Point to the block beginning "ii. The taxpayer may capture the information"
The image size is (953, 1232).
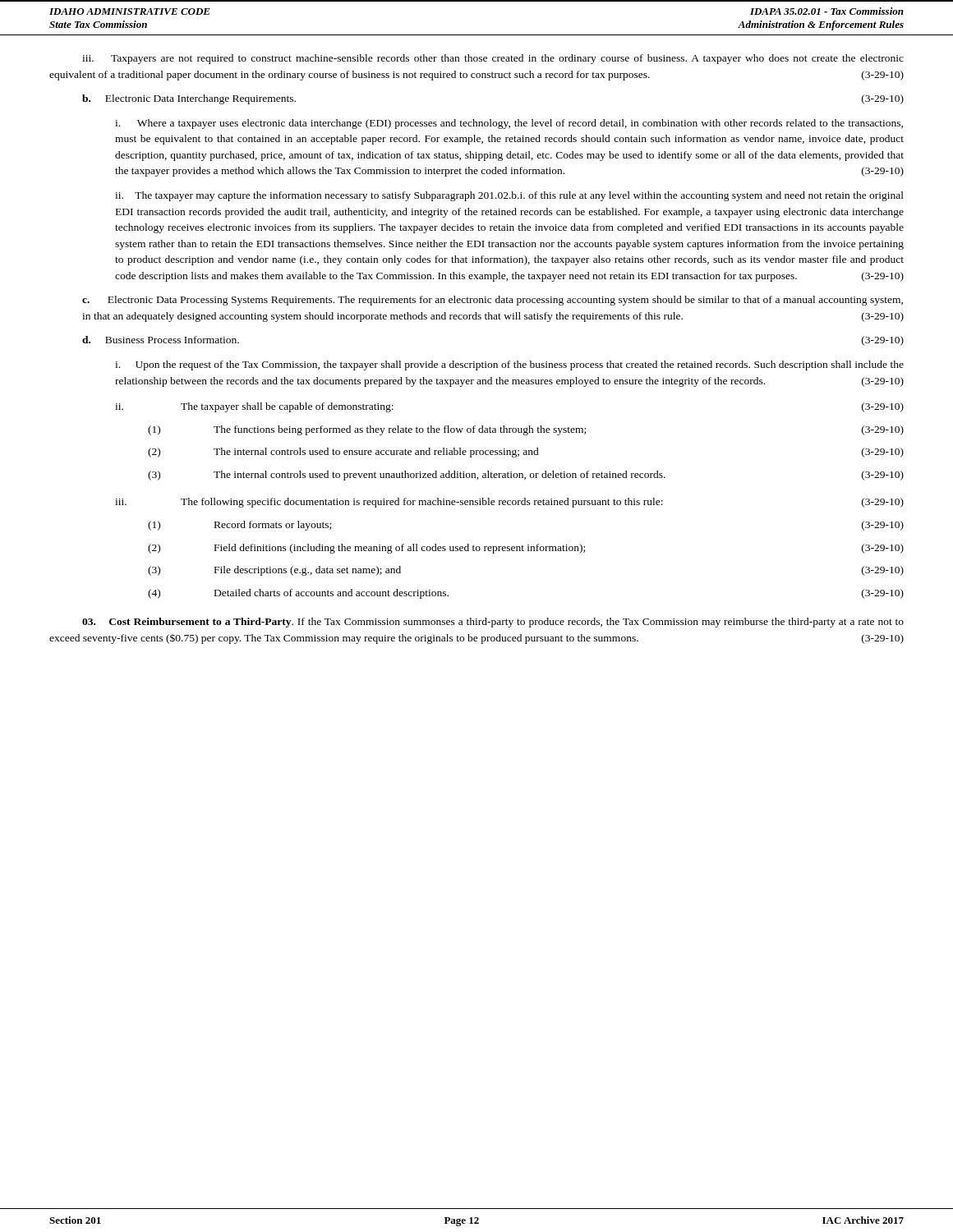[509, 236]
